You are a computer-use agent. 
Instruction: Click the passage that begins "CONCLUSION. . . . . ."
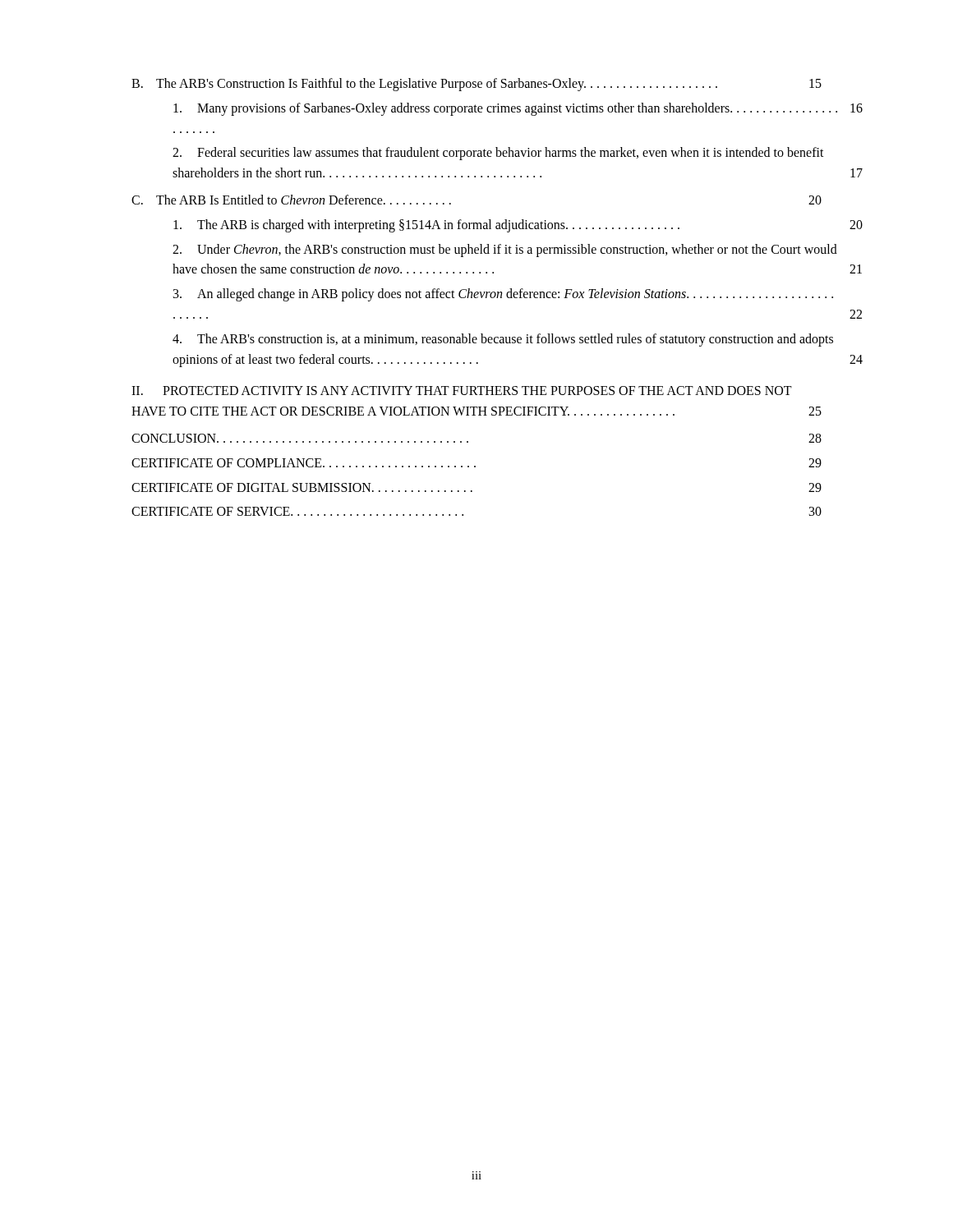click(x=476, y=439)
